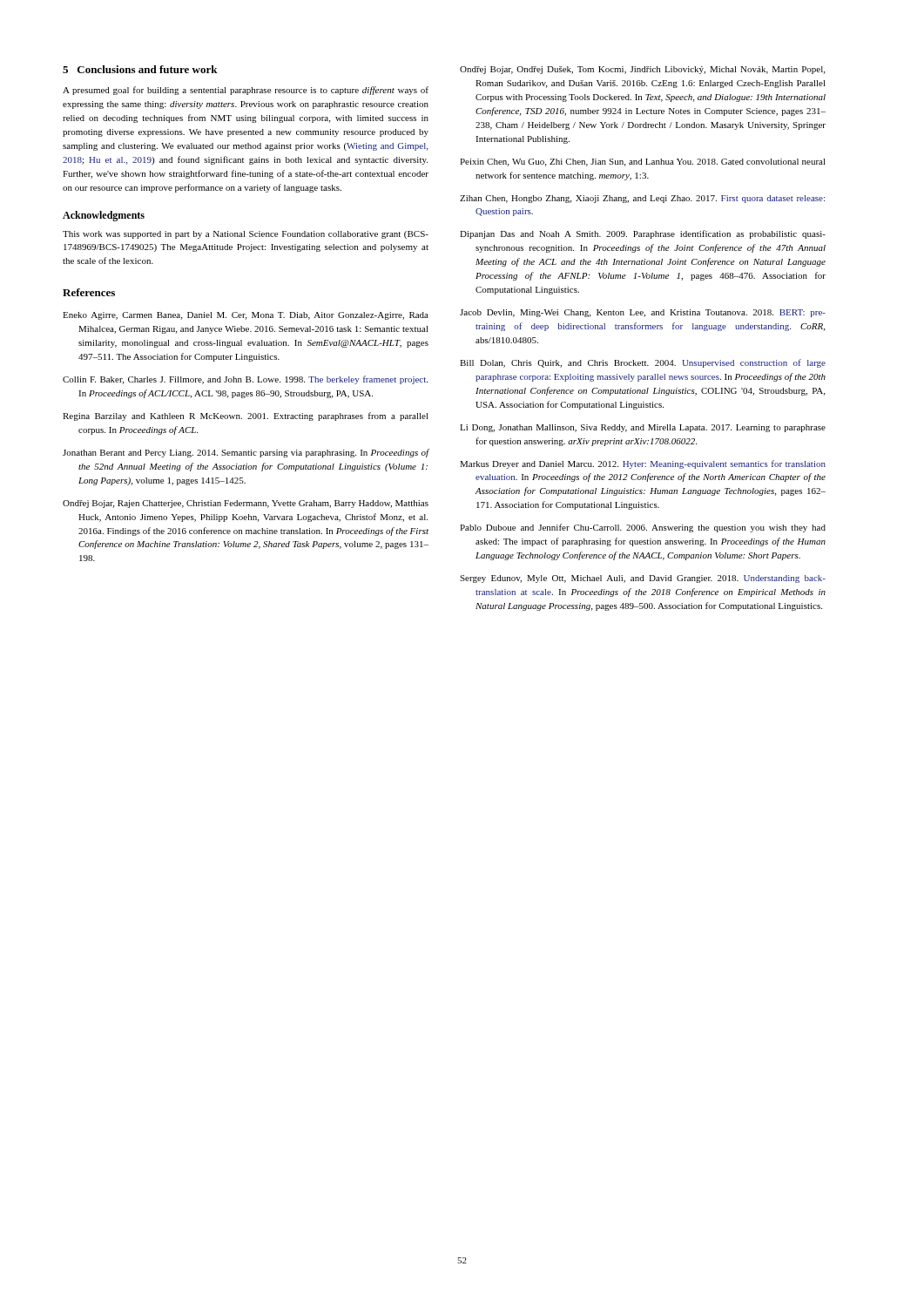Select the list item that says "Jacob Devlin, Ming-Wei Chang, Kenton Lee, and"
924x1307 pixels.
(x=643, y=327)
